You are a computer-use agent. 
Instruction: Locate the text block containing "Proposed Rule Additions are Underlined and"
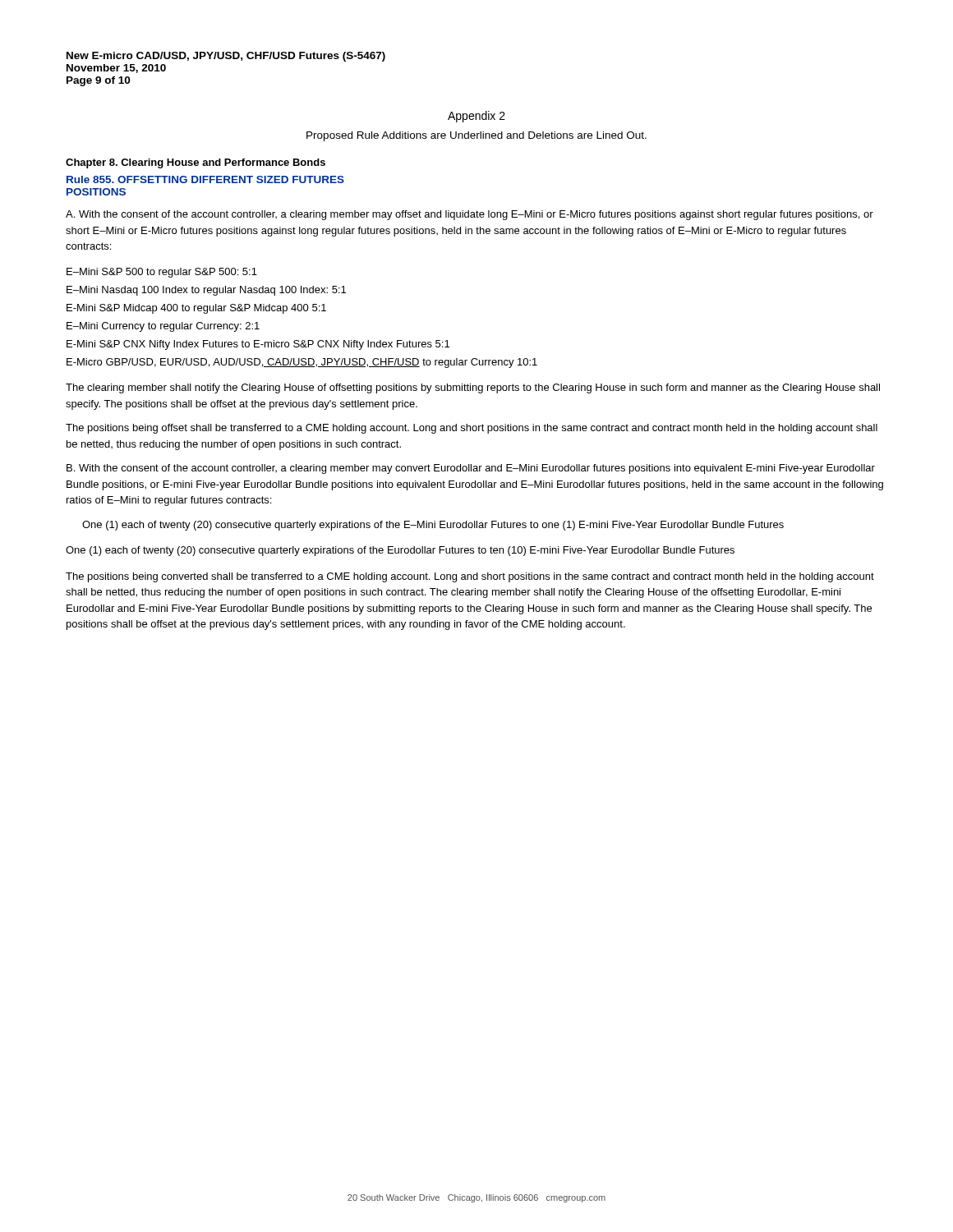tap(476, 135)
